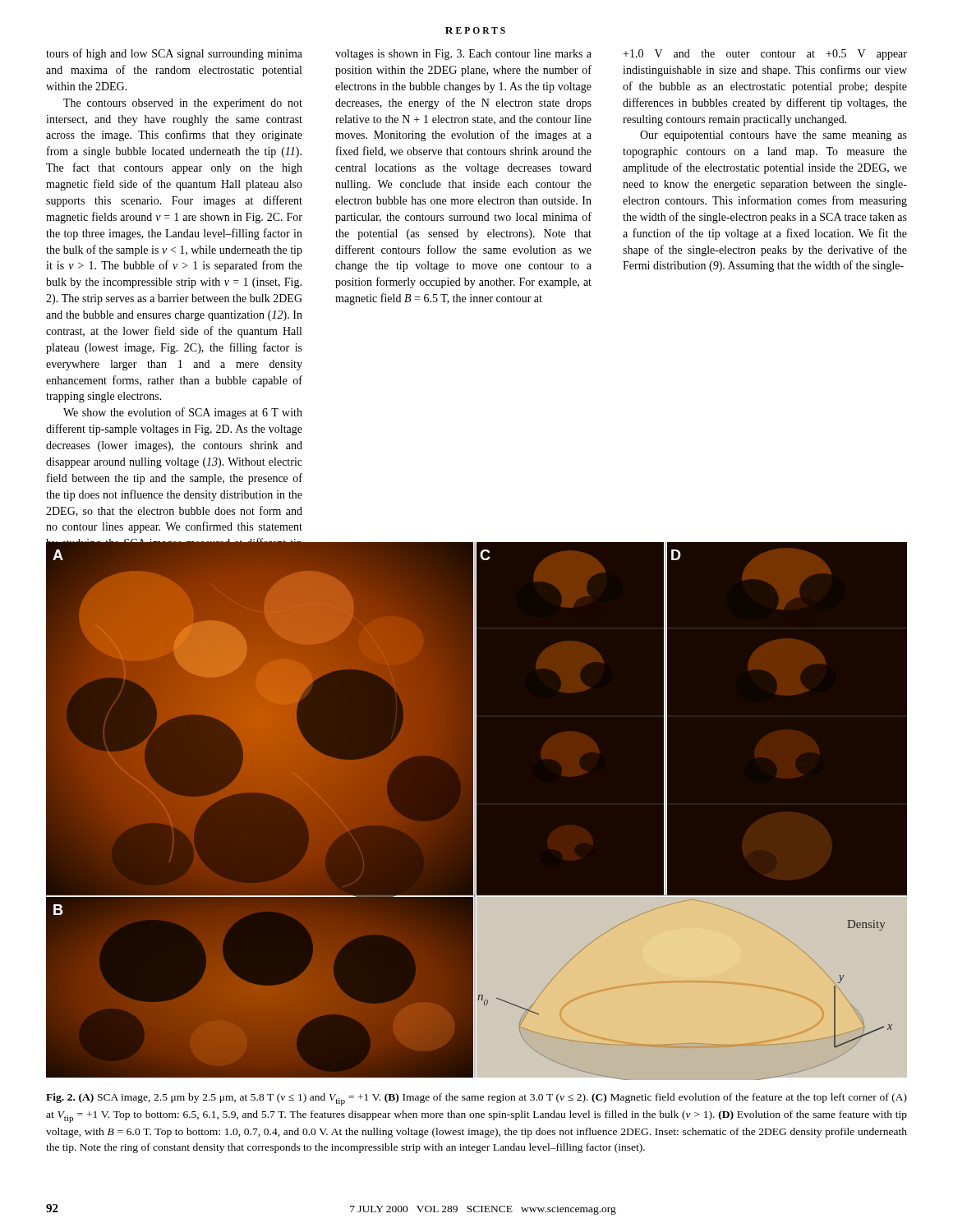Image resolution: width=953 pixels, height=1232 pixels.
Task: Find the block on this page that starts "voltages is shown in"
Action: point(463,177)
